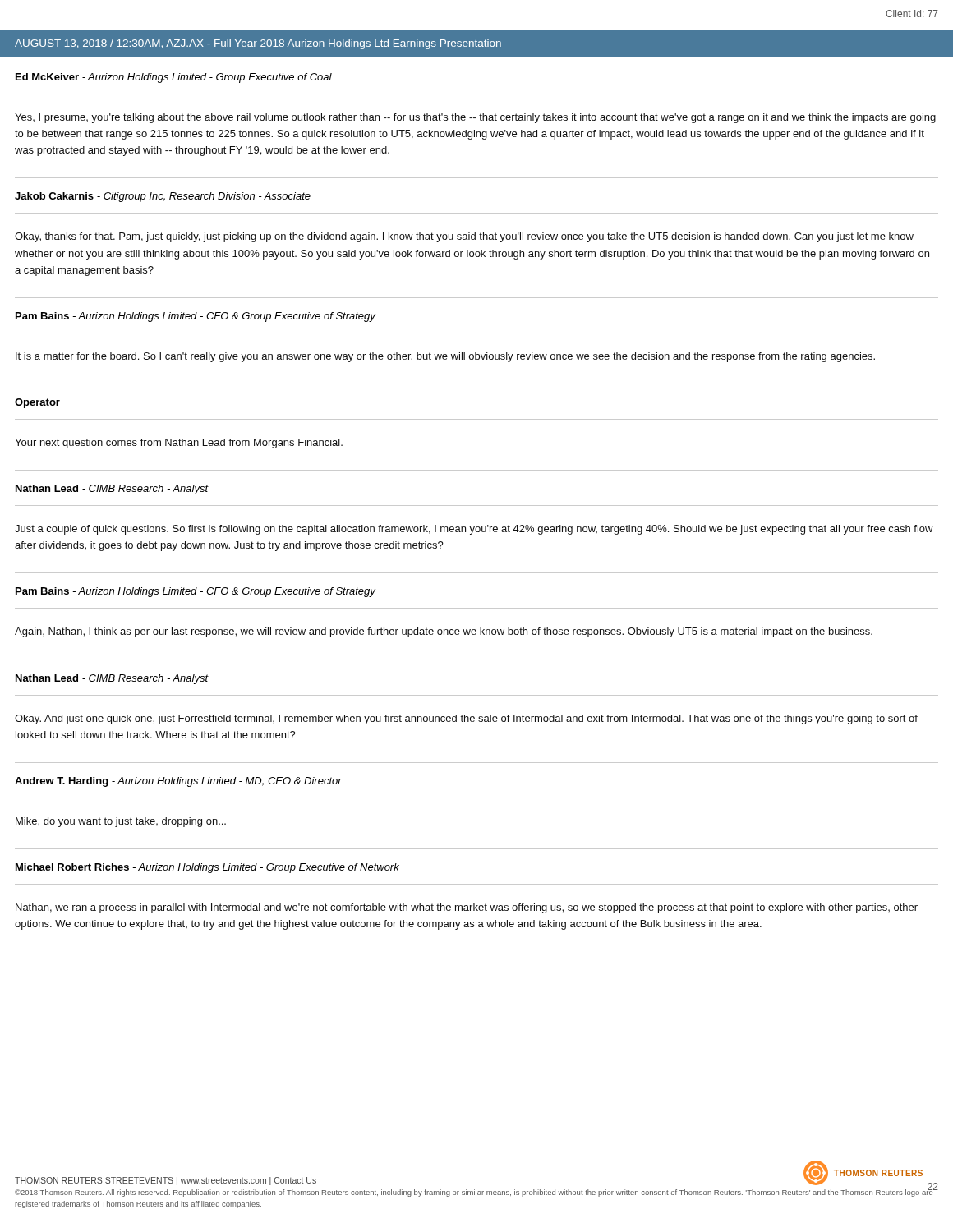953x1232 pixels.
Task: Select the passage starting "Jakob Cakarnis - Citigroup Inc, Research Division -"
Action: coord(163,197)
